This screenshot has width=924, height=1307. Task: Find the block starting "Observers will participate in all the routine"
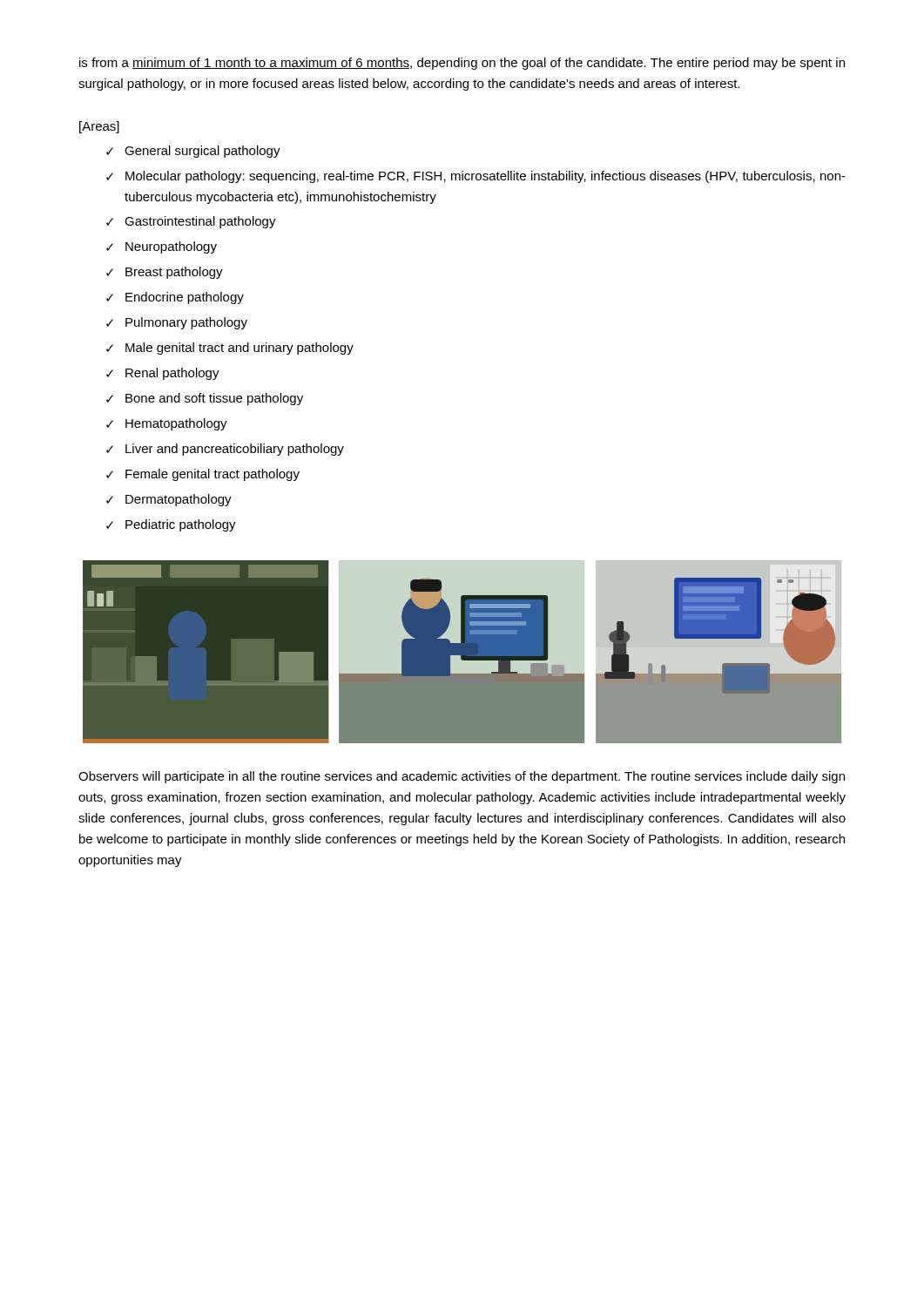tap(462, 818)
